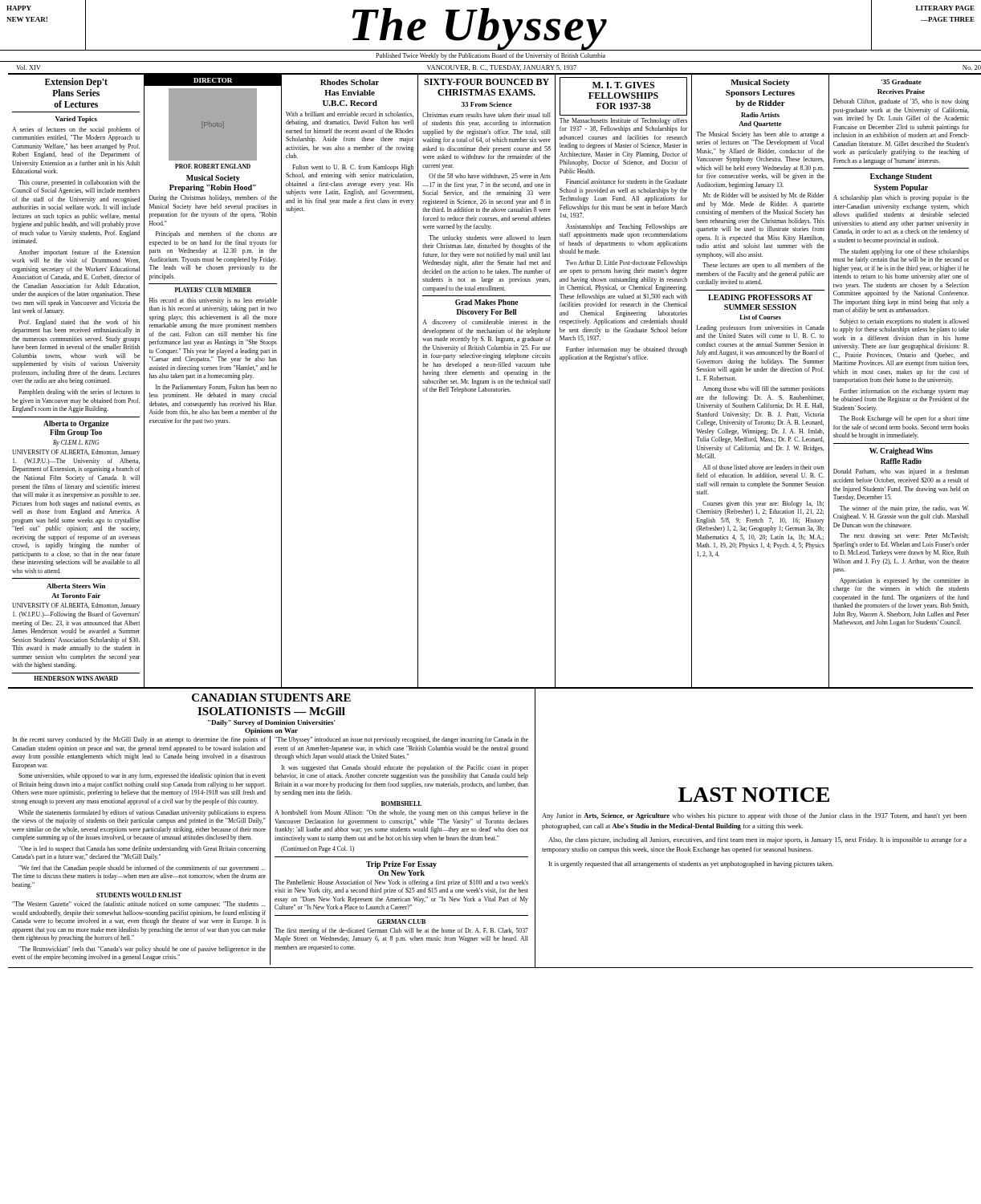Click on the region starting "HENDERSON WINS AWARD"
The width and height of the screenshot is (981, 1204).
76,678
